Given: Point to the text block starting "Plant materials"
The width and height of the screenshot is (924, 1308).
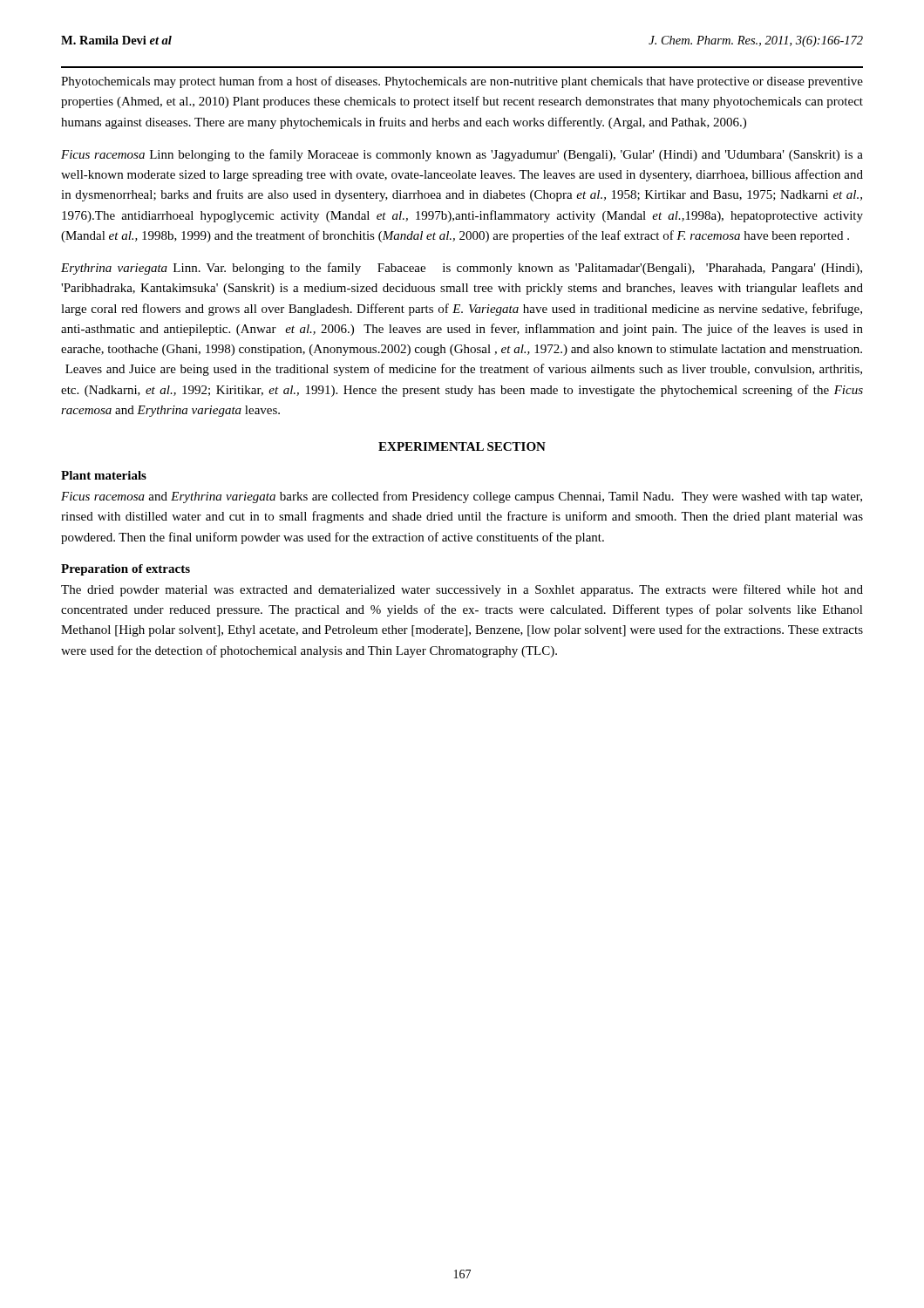Looking at the screenshot, I should tap(104, 475).
